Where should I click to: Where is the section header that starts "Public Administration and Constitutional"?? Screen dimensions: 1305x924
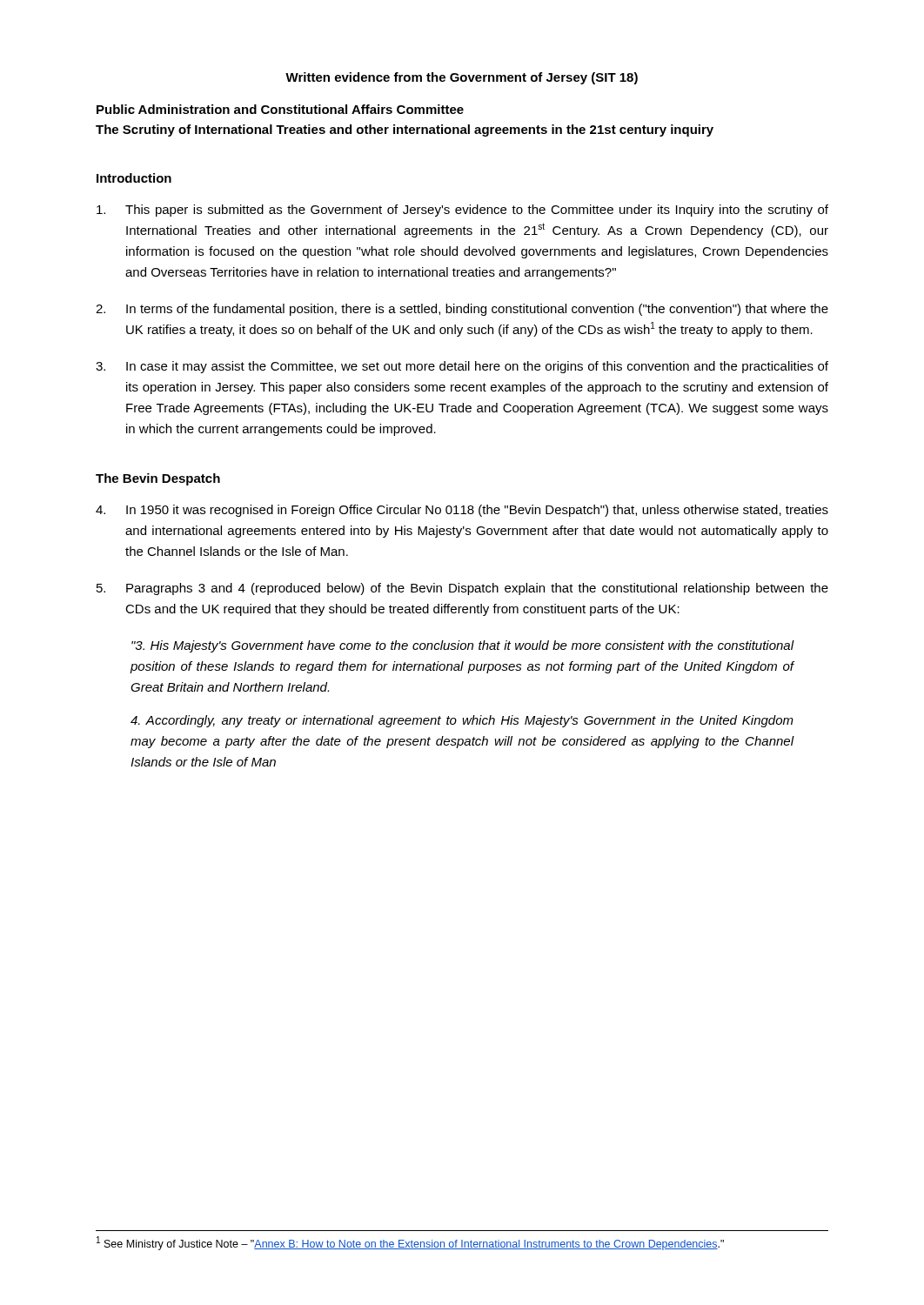(462, 120)
